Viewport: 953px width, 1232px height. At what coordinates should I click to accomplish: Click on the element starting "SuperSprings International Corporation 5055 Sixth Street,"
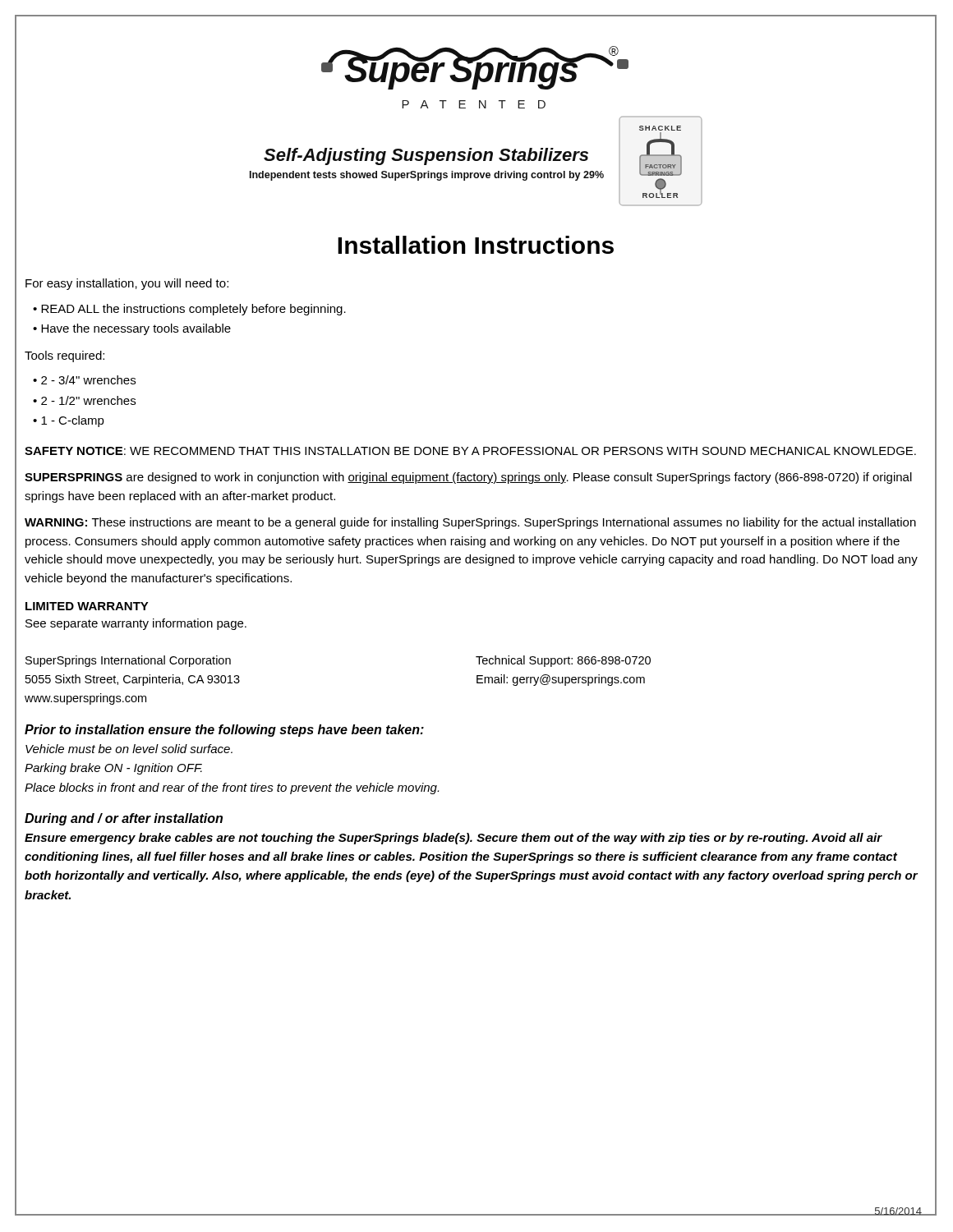point(476,679)
